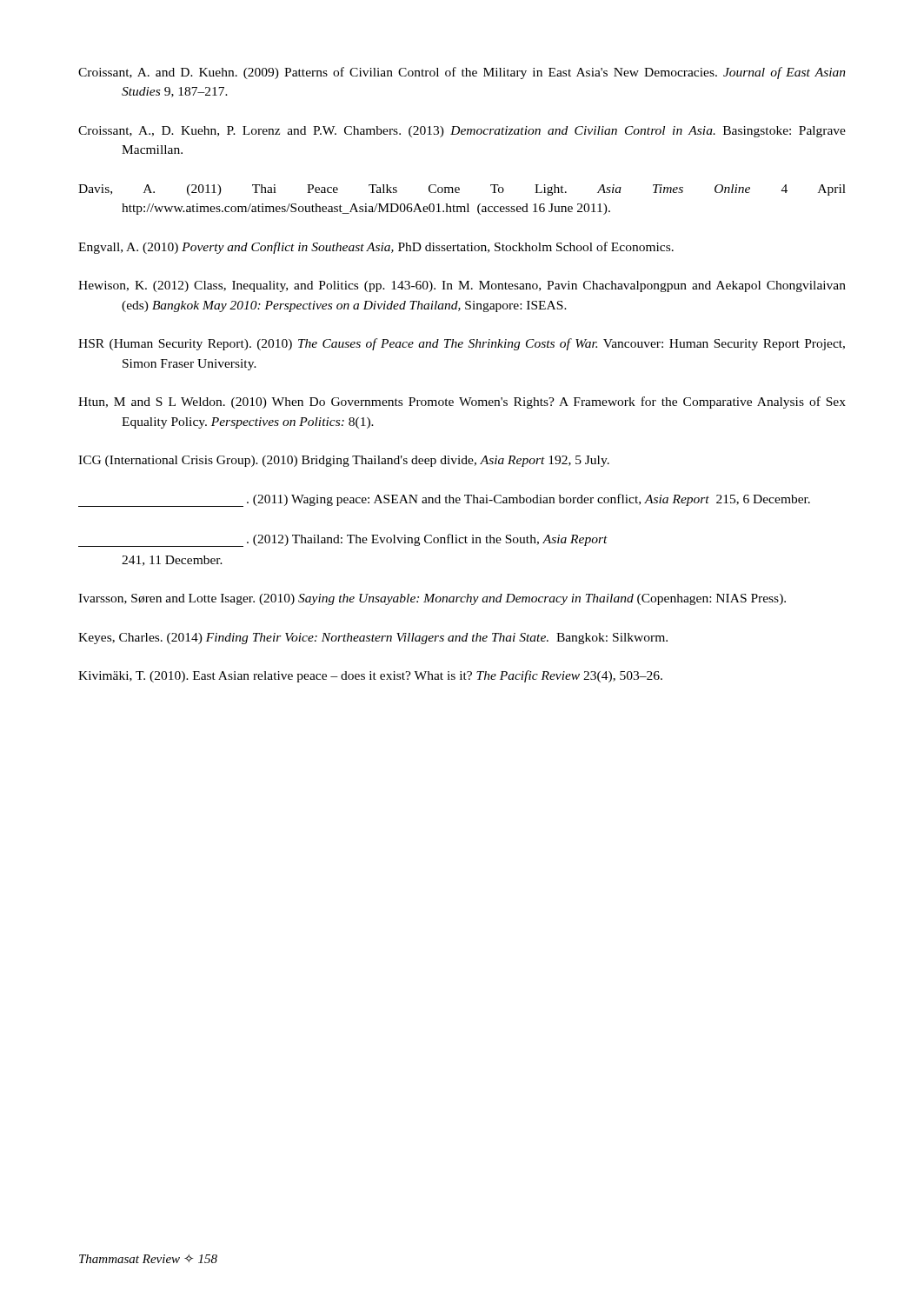Navigate to the passage starting "Keyes, Charles. (2014) Finding Their Voice: Northeastern Villagers"
924x1304 pixels.
tap(462, 637)
